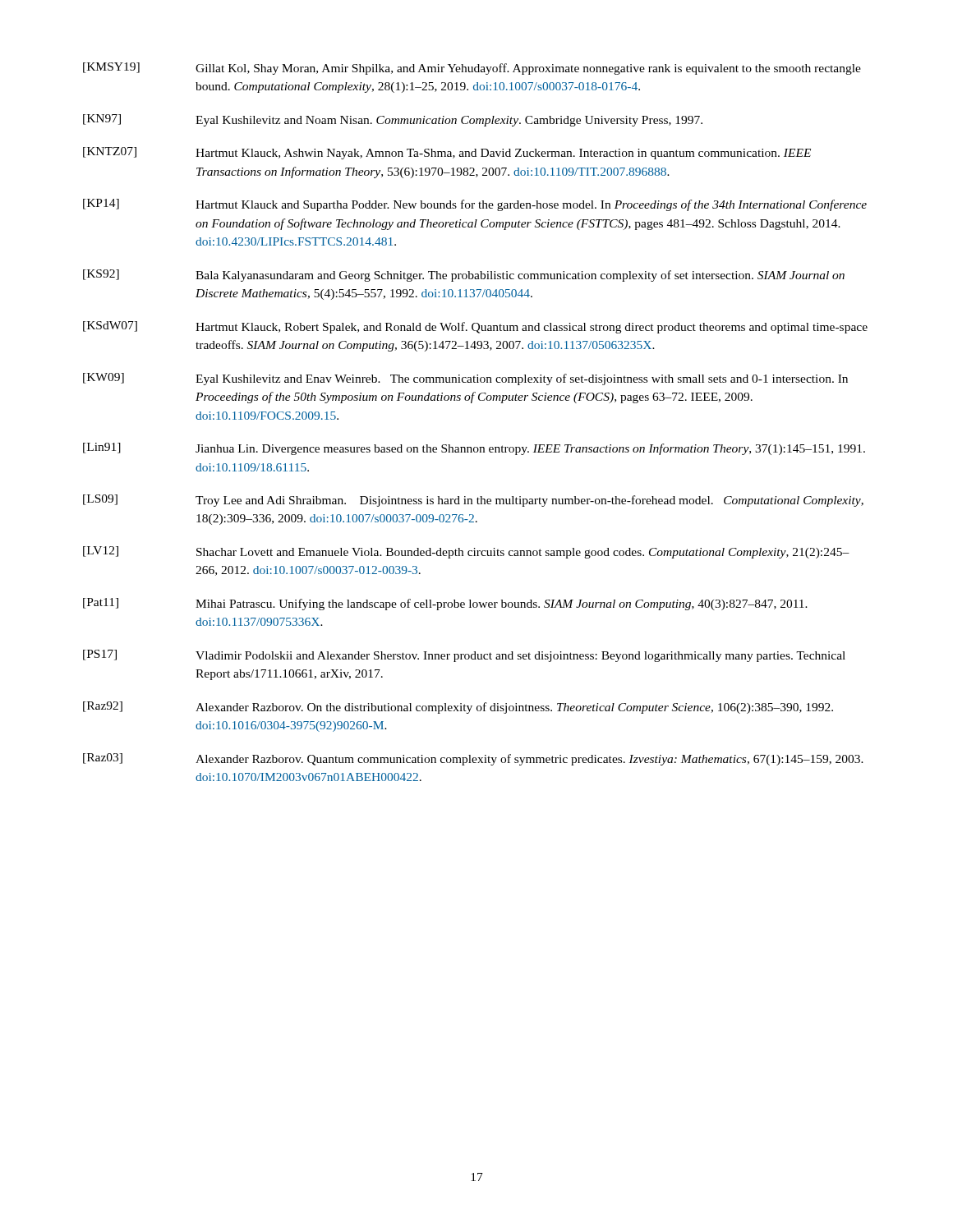
Task: Point to the block starting "[Lin91] Jianhua Lin. Divergence measures based"
Action: tap(474, 449)
